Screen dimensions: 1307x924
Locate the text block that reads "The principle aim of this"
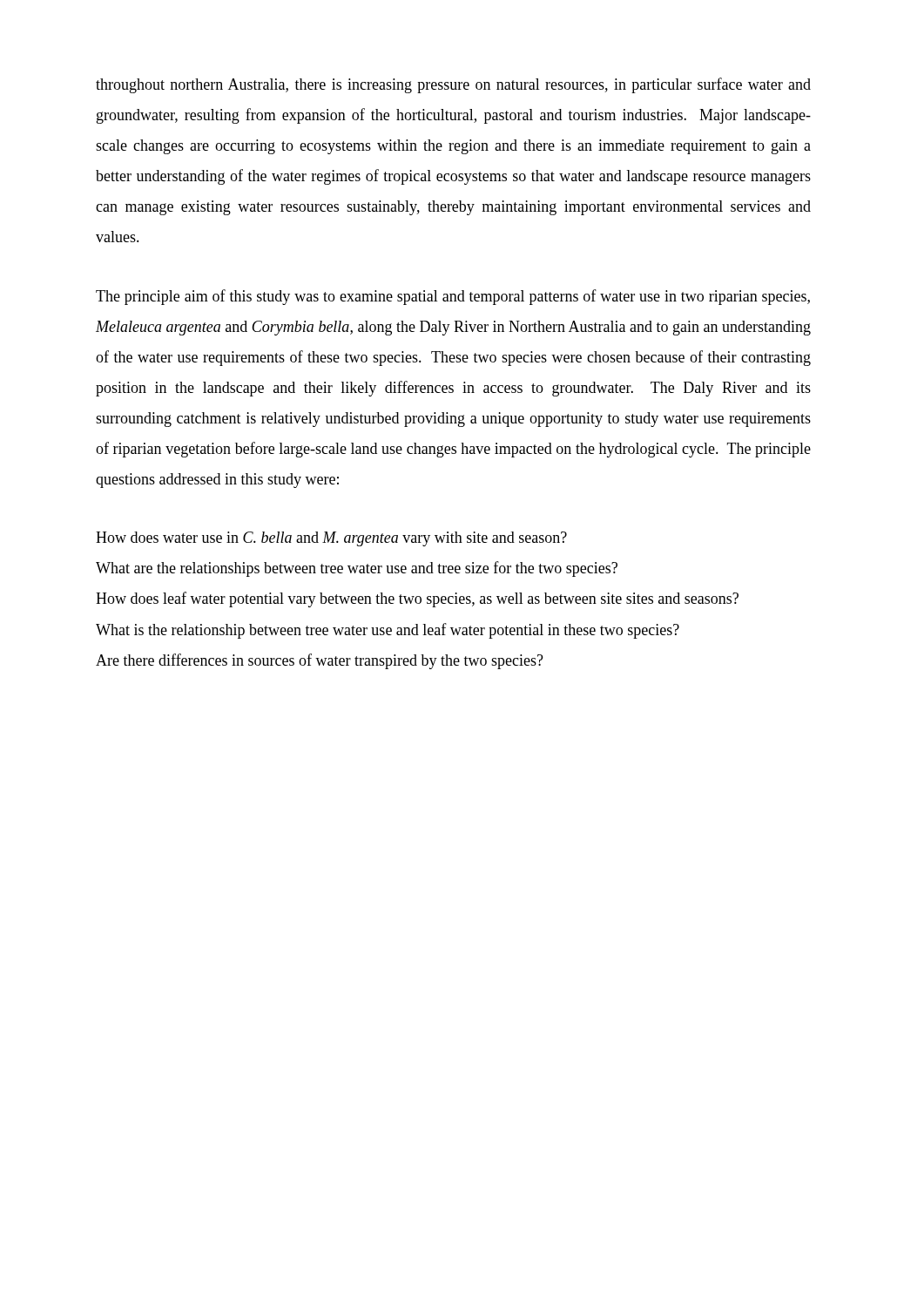click(x=453, y=388)
